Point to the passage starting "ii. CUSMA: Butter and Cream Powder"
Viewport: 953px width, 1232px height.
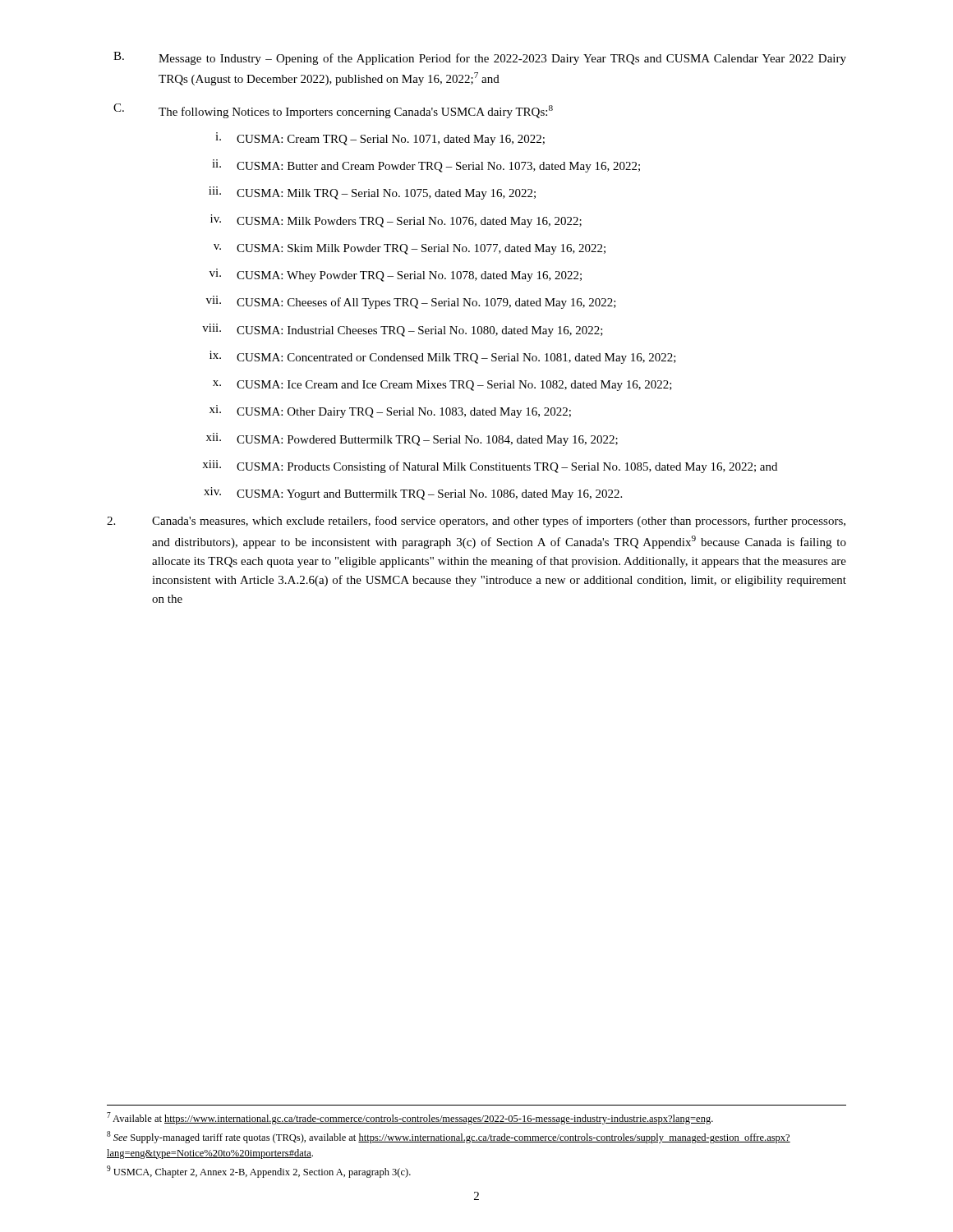[507, 166]
